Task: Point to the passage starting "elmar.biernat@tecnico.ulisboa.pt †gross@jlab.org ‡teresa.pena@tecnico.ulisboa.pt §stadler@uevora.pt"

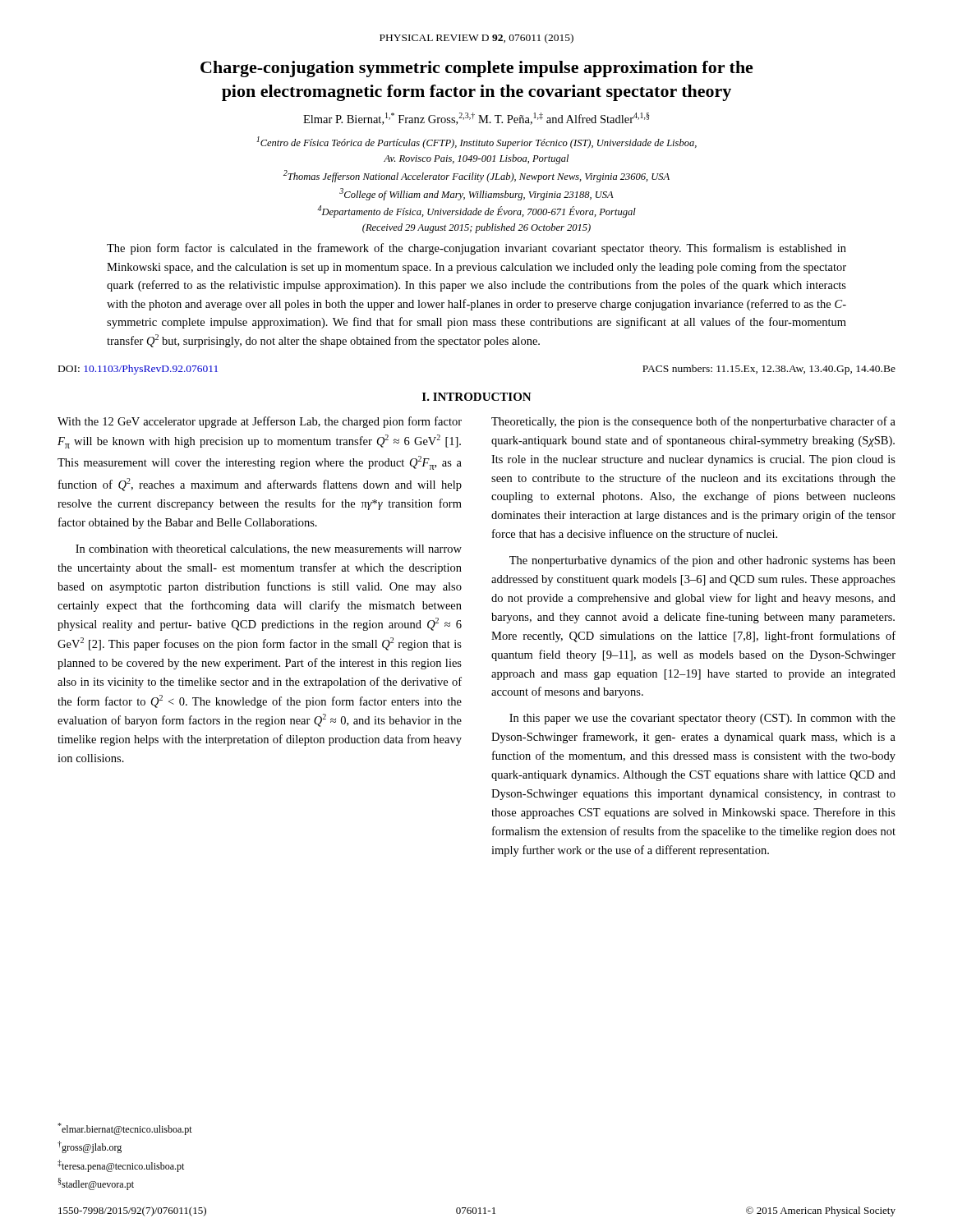Action: click(x=125, y=1156)
